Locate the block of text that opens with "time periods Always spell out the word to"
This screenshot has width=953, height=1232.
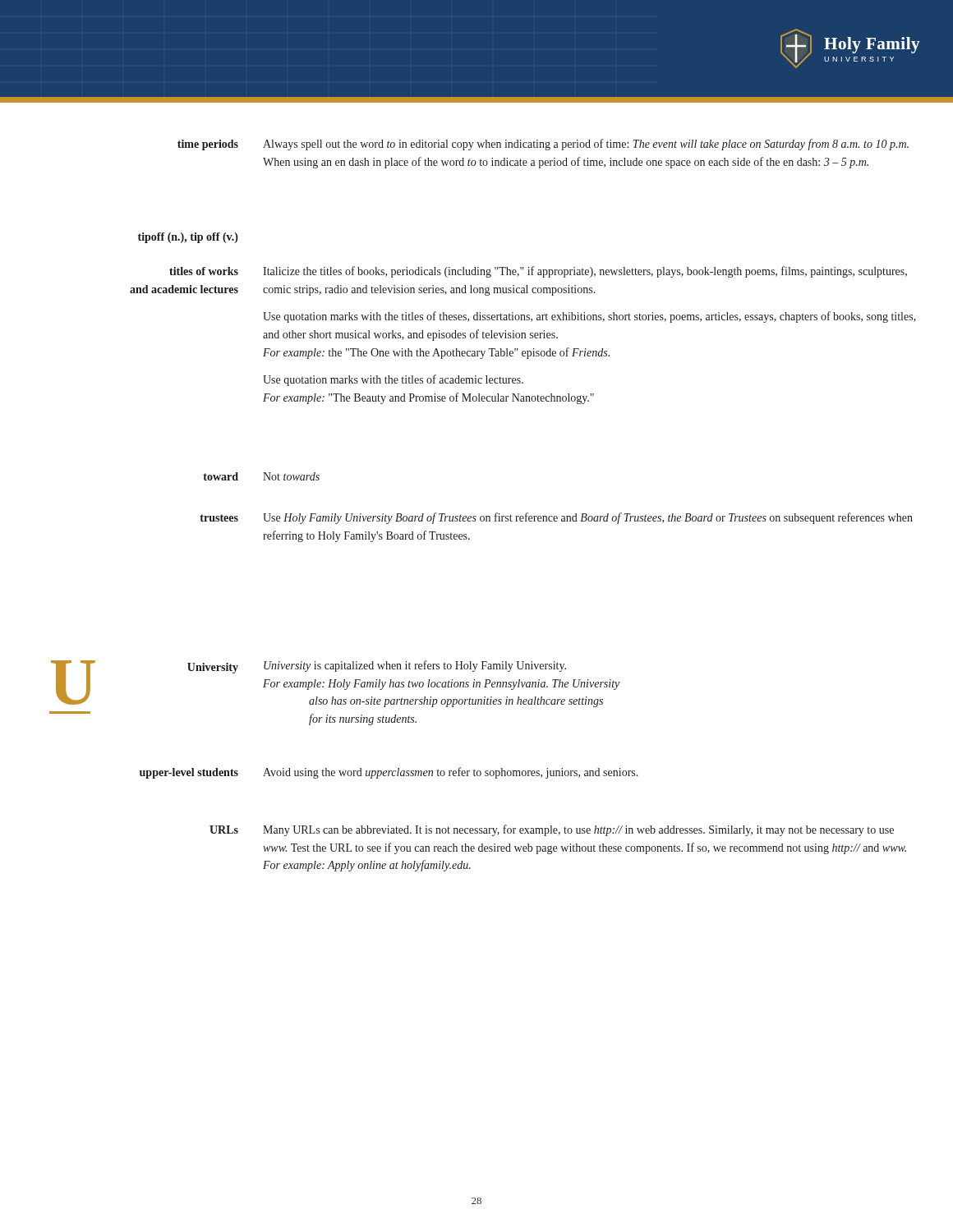tap(485, 153)
